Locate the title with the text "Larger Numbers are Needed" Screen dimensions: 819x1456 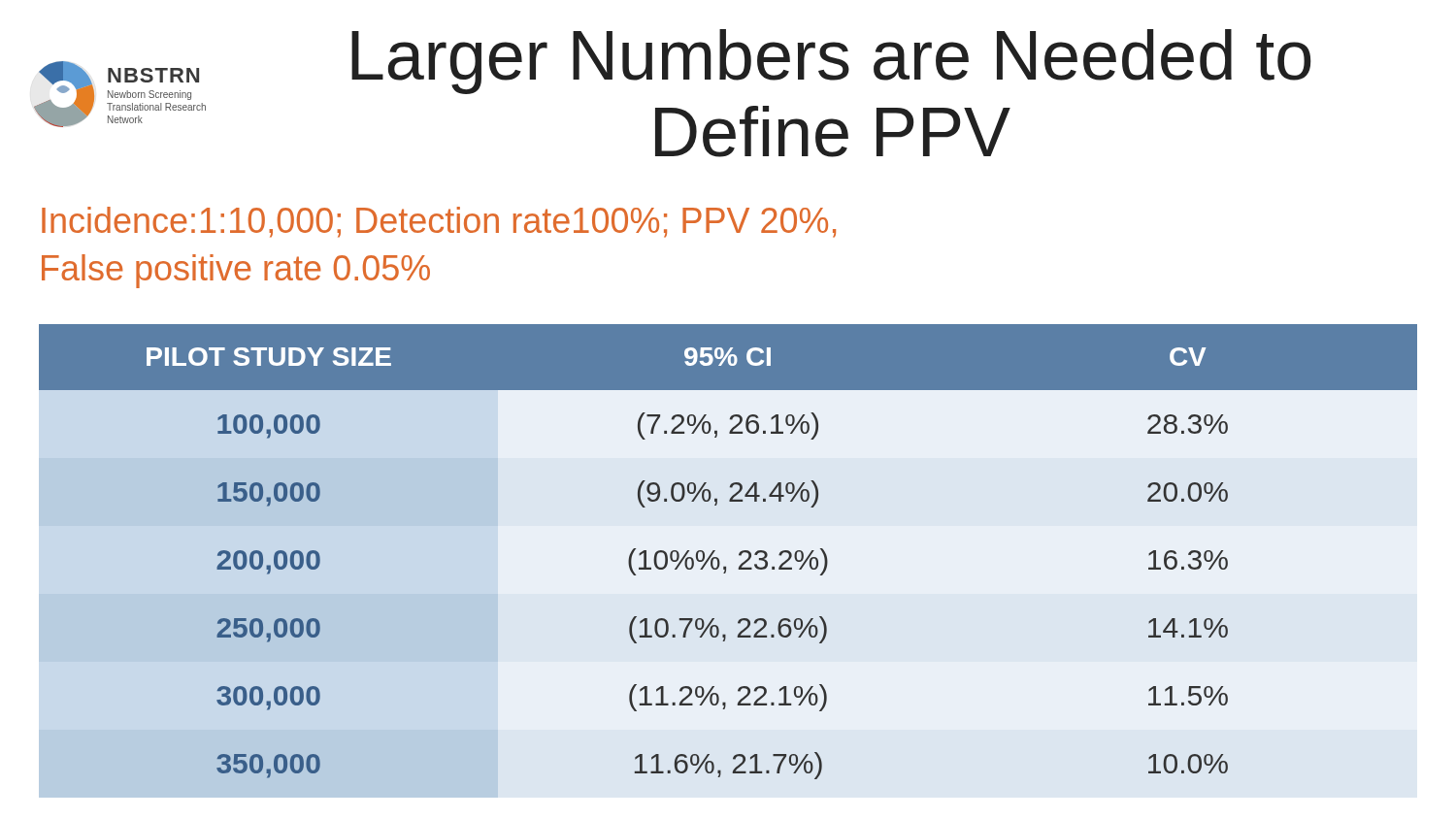pyautogui.click(x=830, y=94)
